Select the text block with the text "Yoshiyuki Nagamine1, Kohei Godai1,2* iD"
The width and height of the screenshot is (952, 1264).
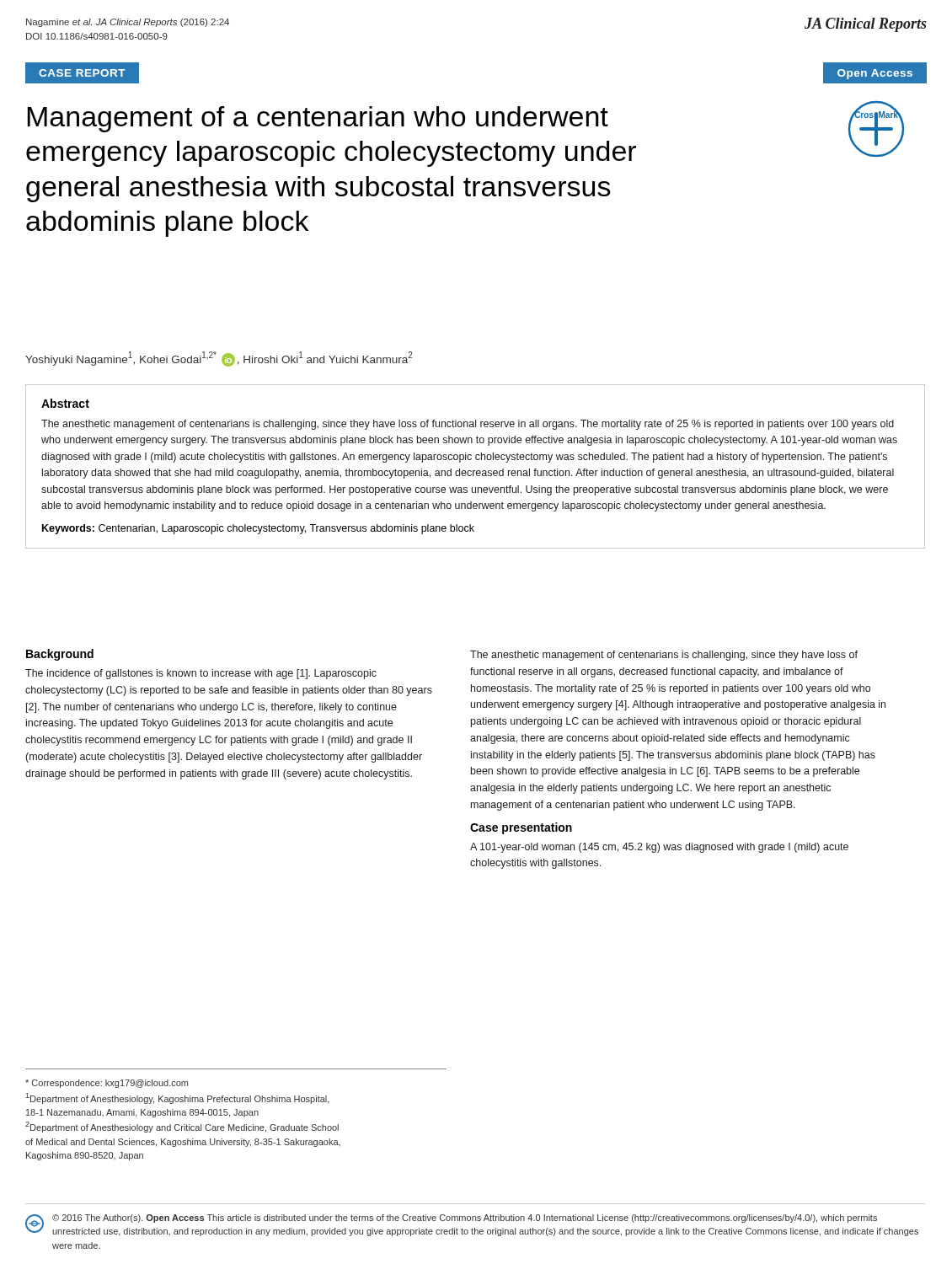click(219, 359)
